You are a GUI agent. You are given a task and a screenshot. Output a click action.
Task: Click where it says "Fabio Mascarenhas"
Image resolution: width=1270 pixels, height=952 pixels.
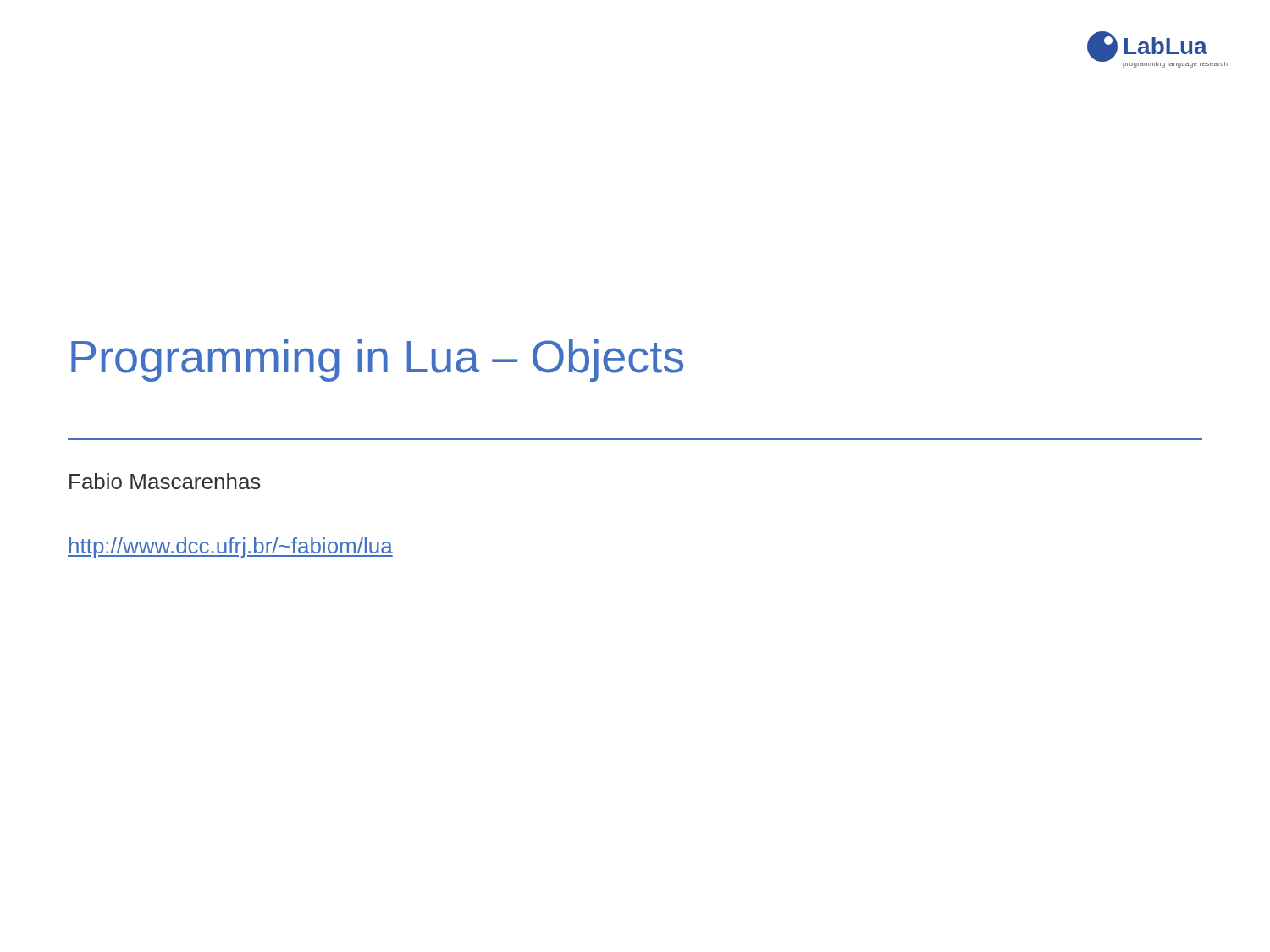click(164, 482)
